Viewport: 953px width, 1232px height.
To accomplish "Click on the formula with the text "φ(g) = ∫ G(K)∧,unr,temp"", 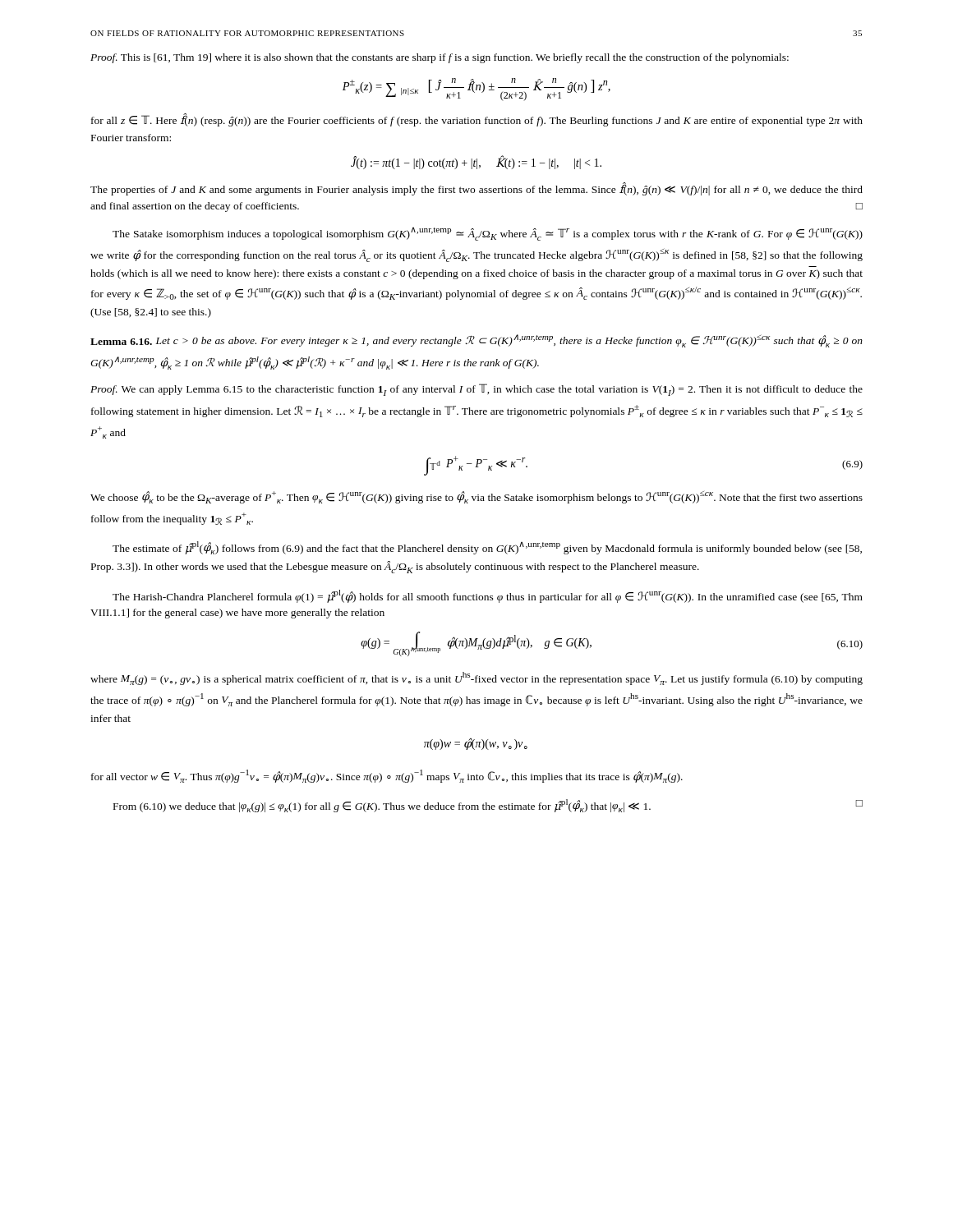I will point(471,644).
